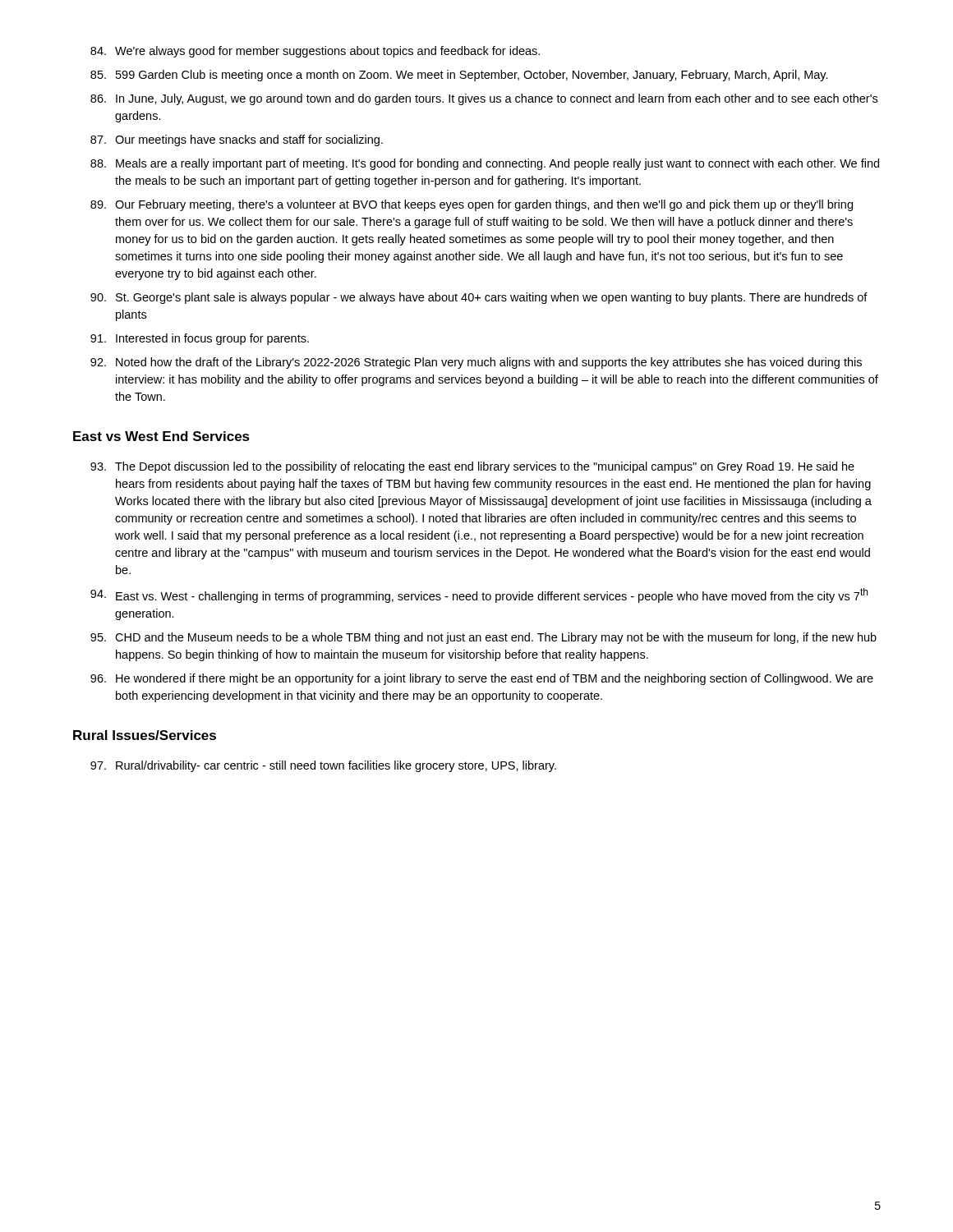Select the list item that reads "94. East vs. West - challenging in"

pyautogui.click(x=476, y=604)
